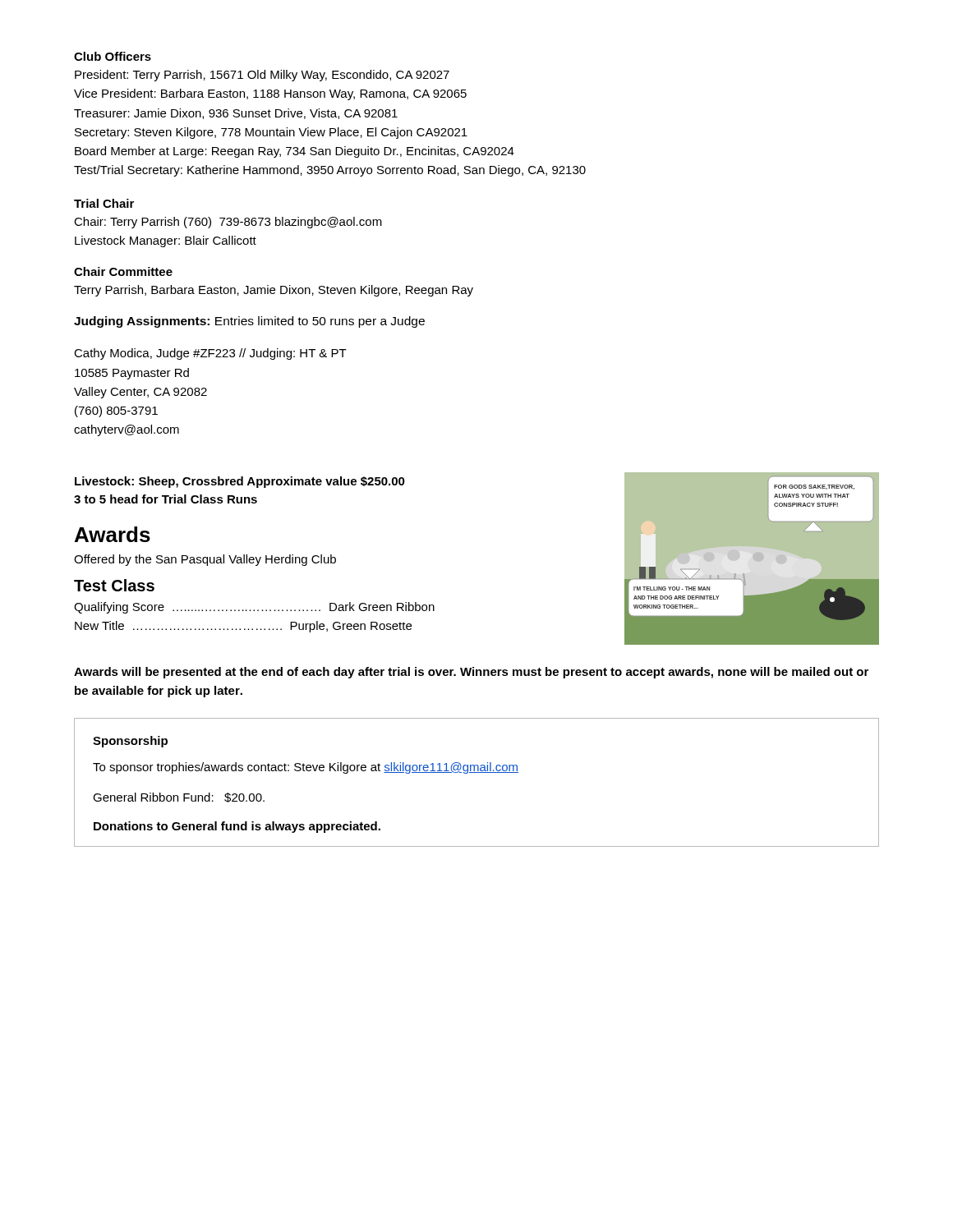Screen dimensions: 1232x953
Task: Where is the passage that starts "Cathy Modica, Judge"?
Action: (210, 354)
